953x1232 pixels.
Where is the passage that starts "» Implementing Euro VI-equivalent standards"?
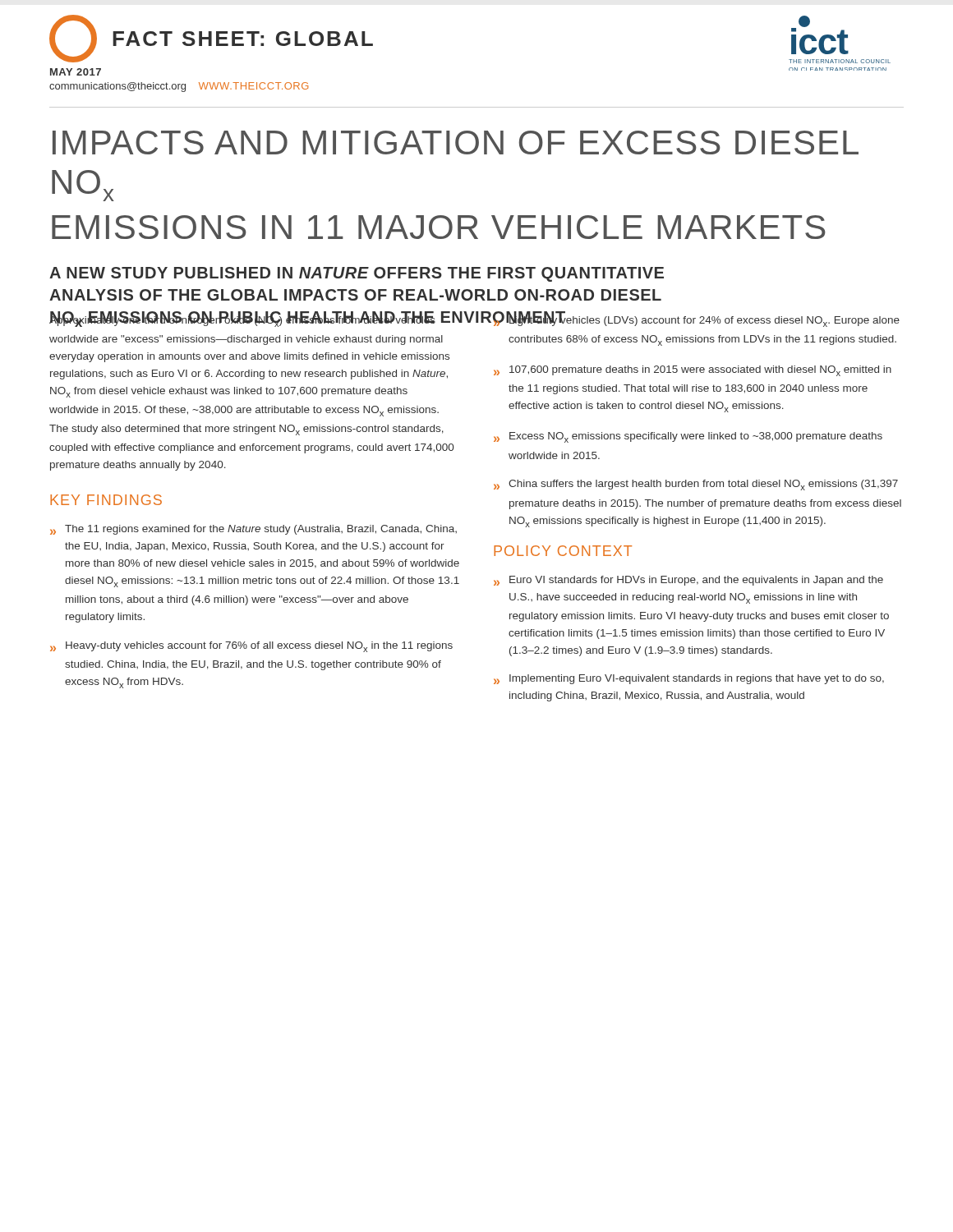698,688
